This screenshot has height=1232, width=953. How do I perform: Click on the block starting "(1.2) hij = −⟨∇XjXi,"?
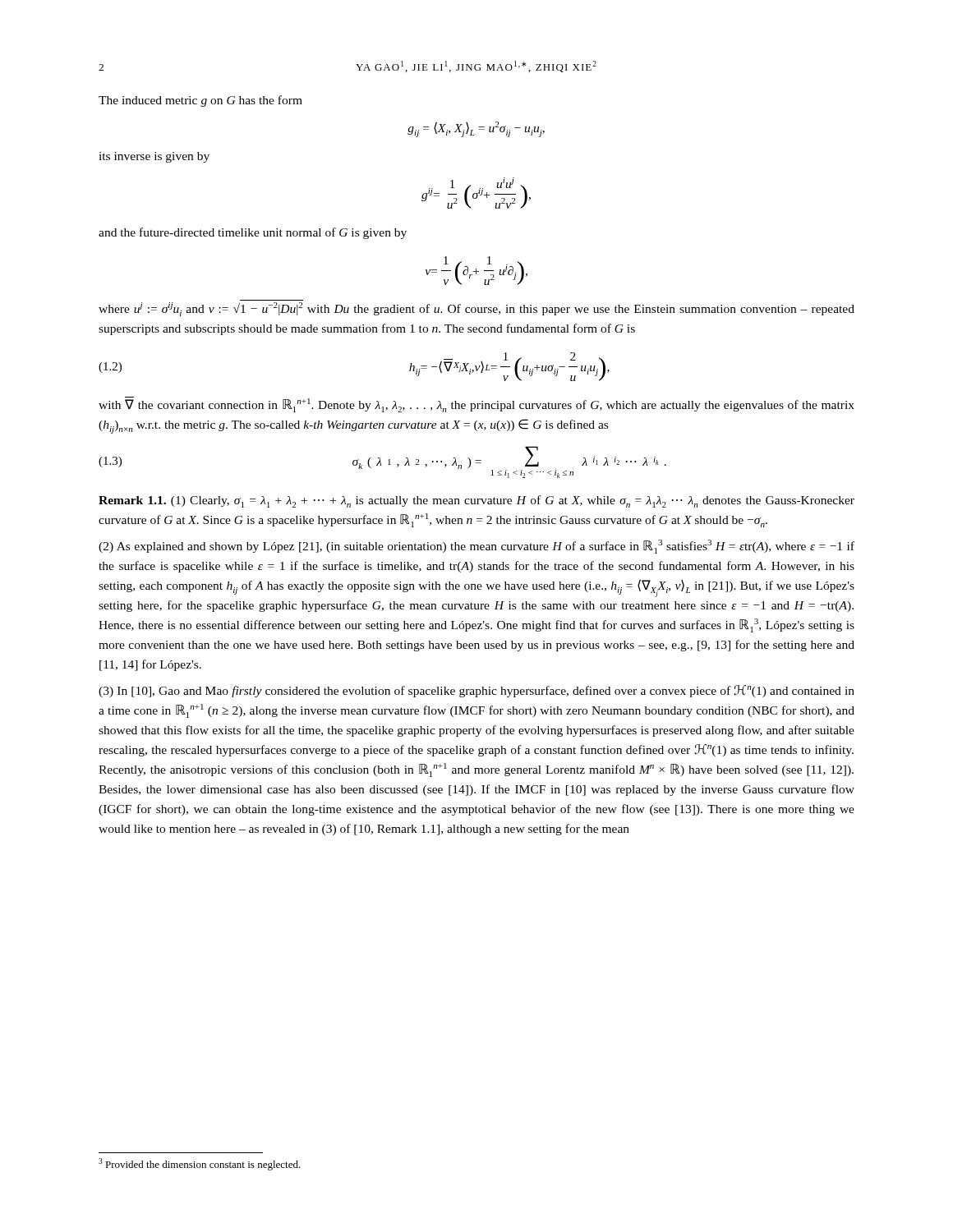(x=476, y=367)
